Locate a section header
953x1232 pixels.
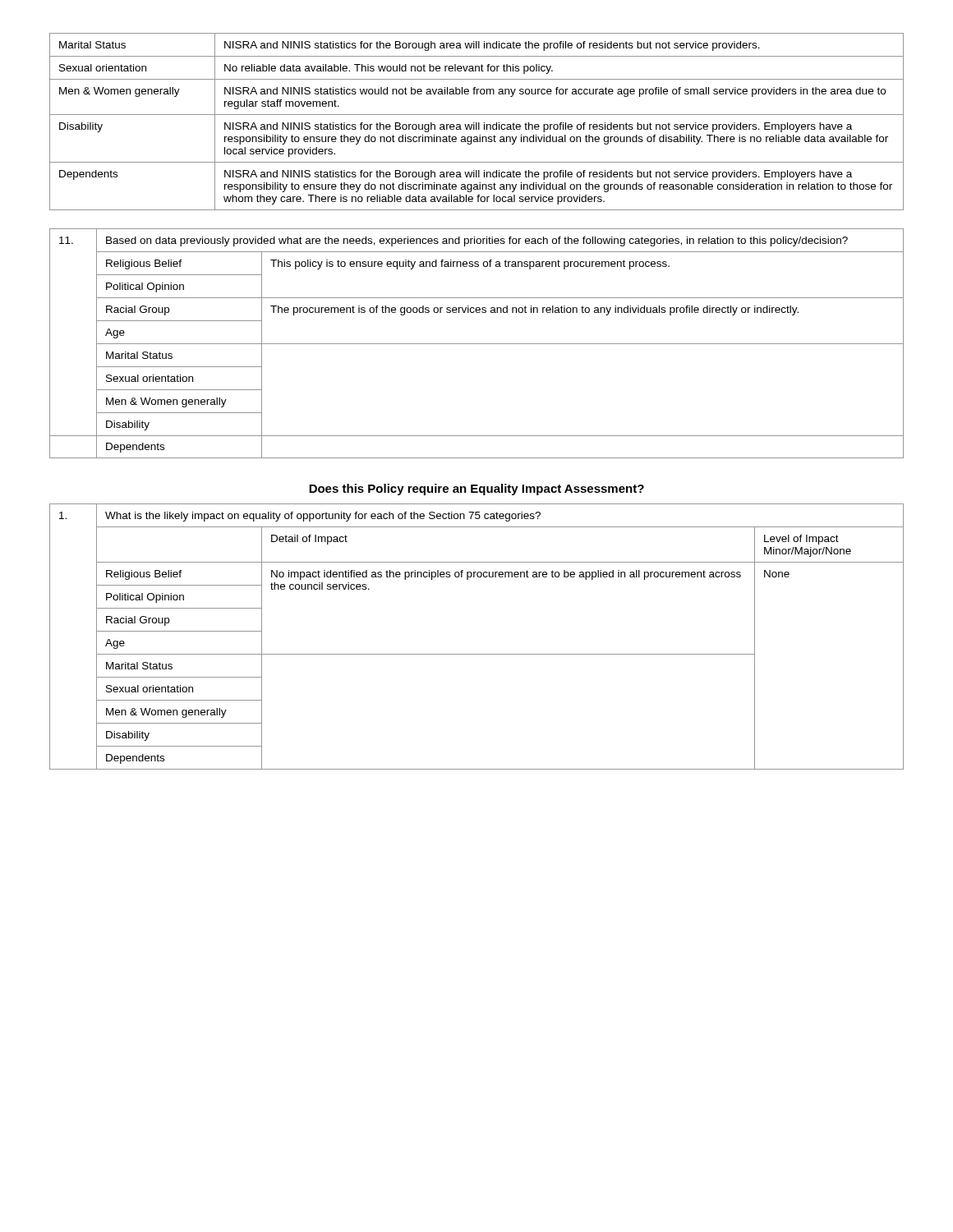476,488
